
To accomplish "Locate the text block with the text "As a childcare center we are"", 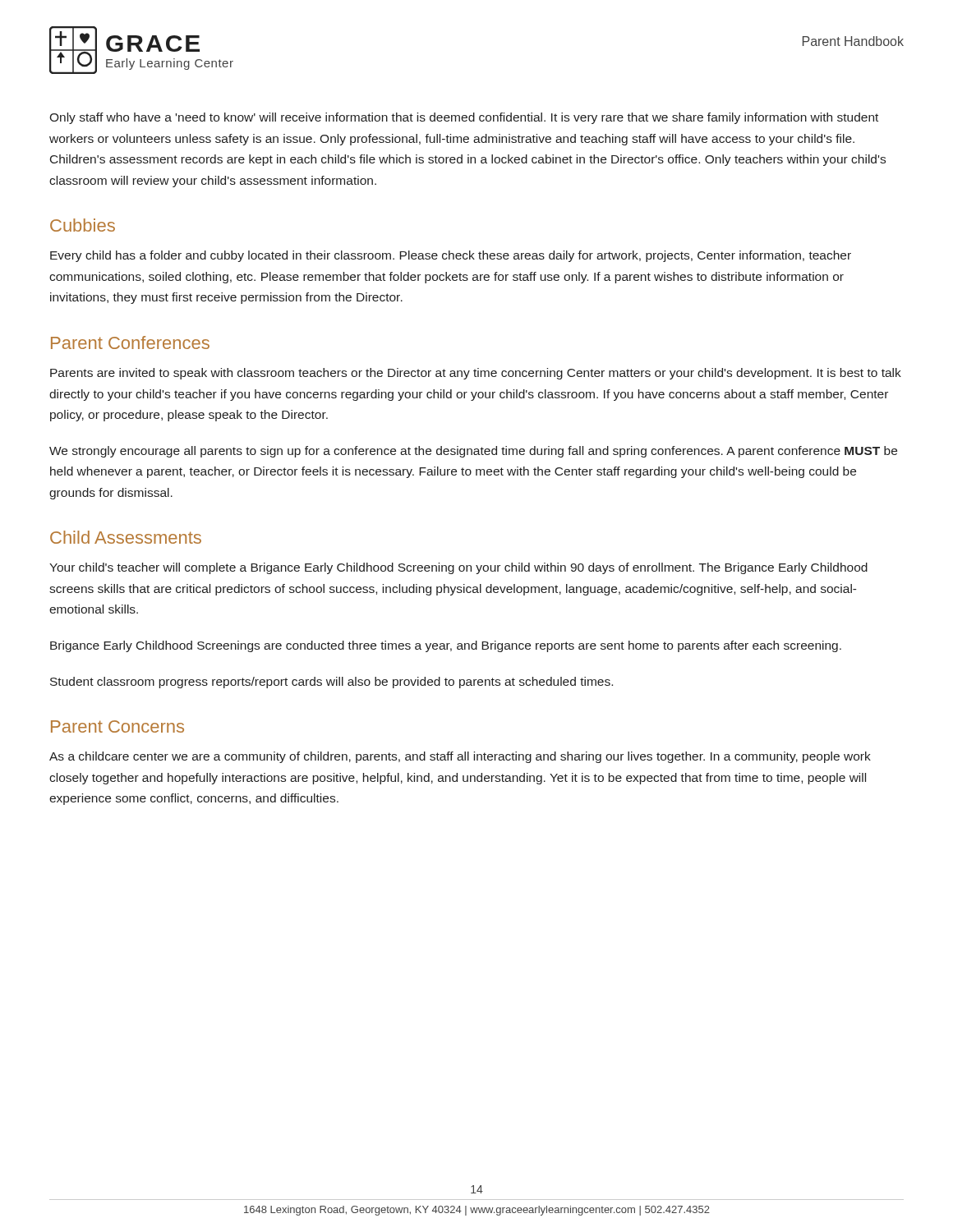I will pos(476,777).
